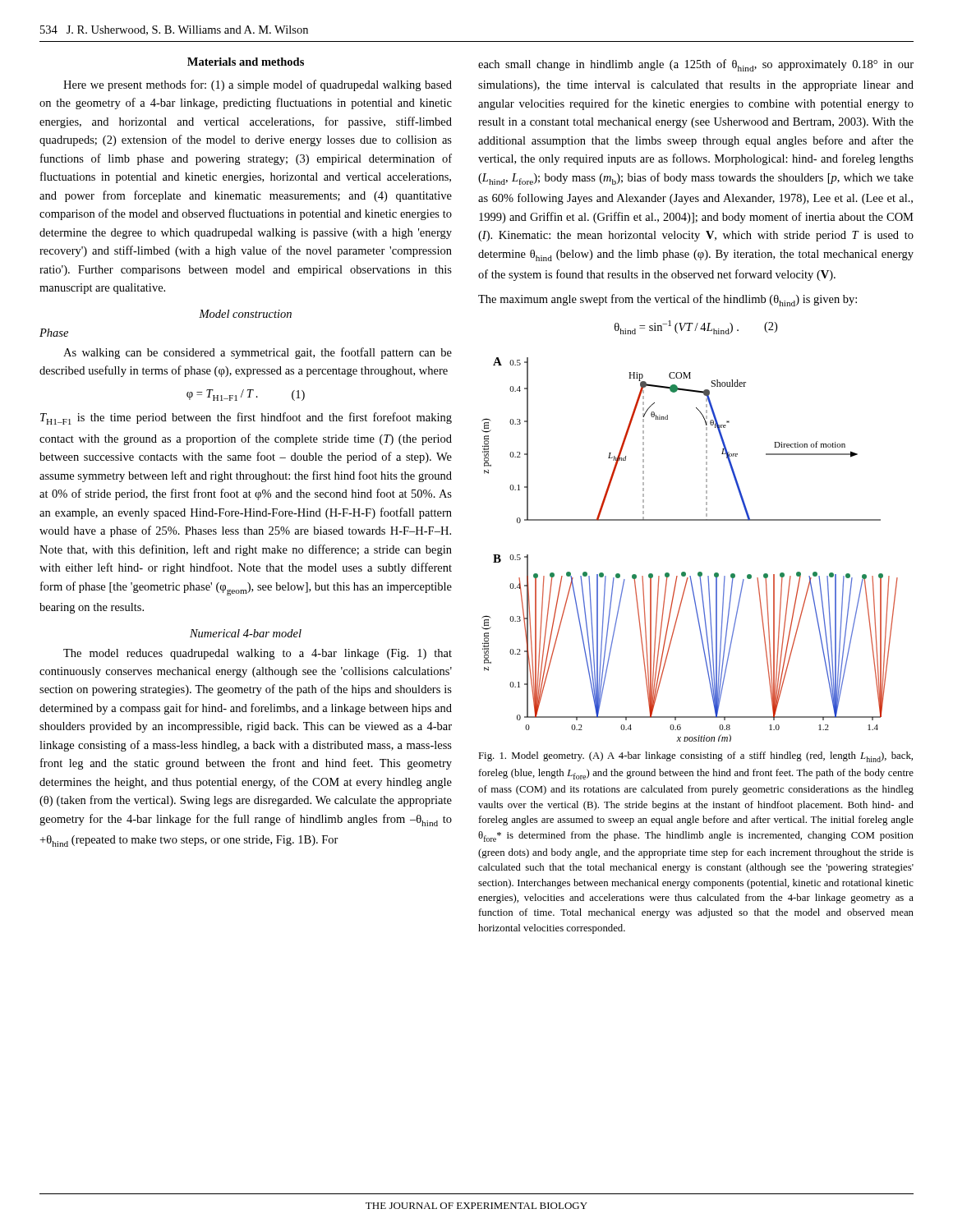The width and height of the screenshot is (953, 1232).
Task: Find the section header with the text "Numerical 4-bar model"
Action: point(246,633)
